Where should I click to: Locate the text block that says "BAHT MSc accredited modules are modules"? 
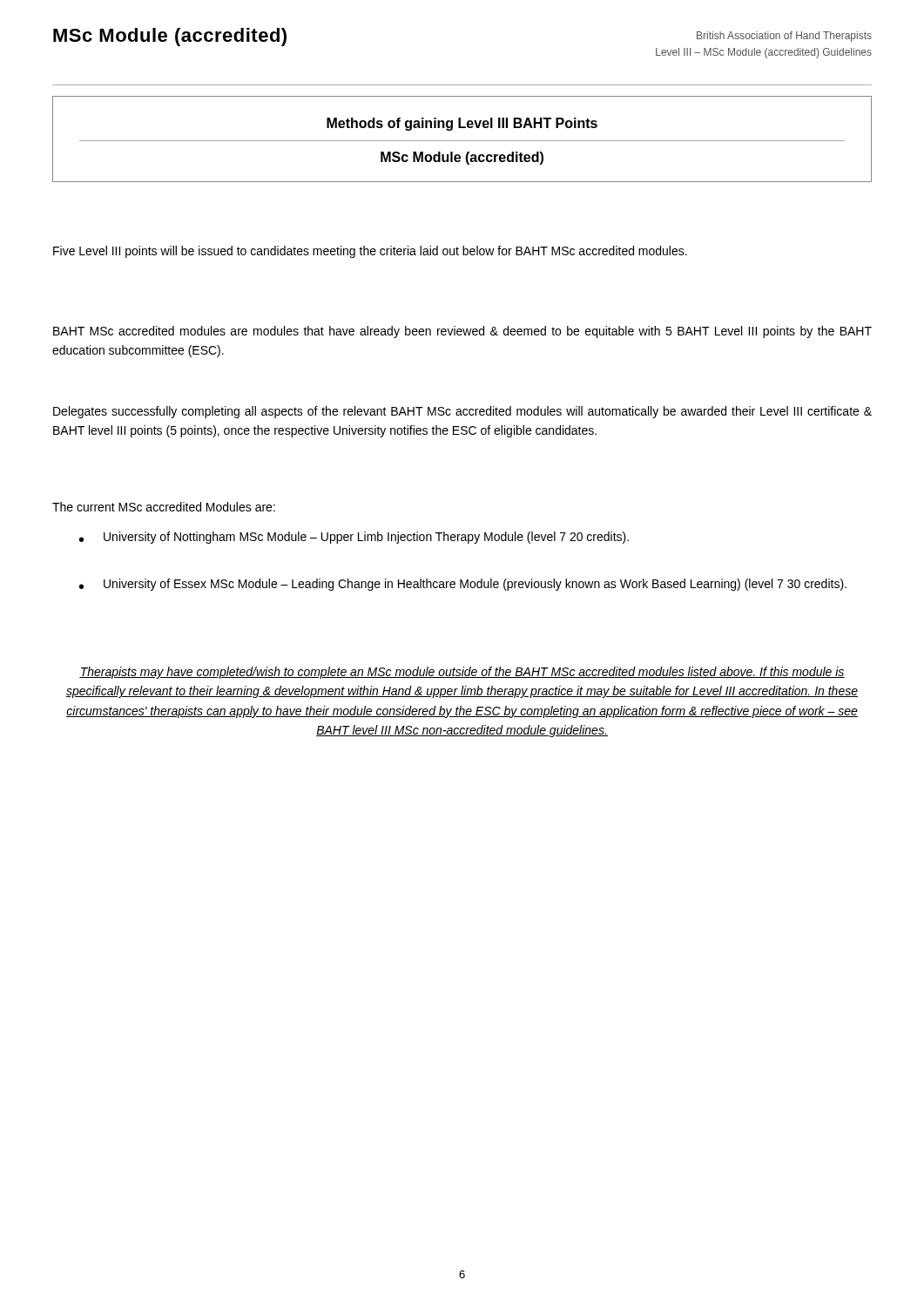click(462, 341)
